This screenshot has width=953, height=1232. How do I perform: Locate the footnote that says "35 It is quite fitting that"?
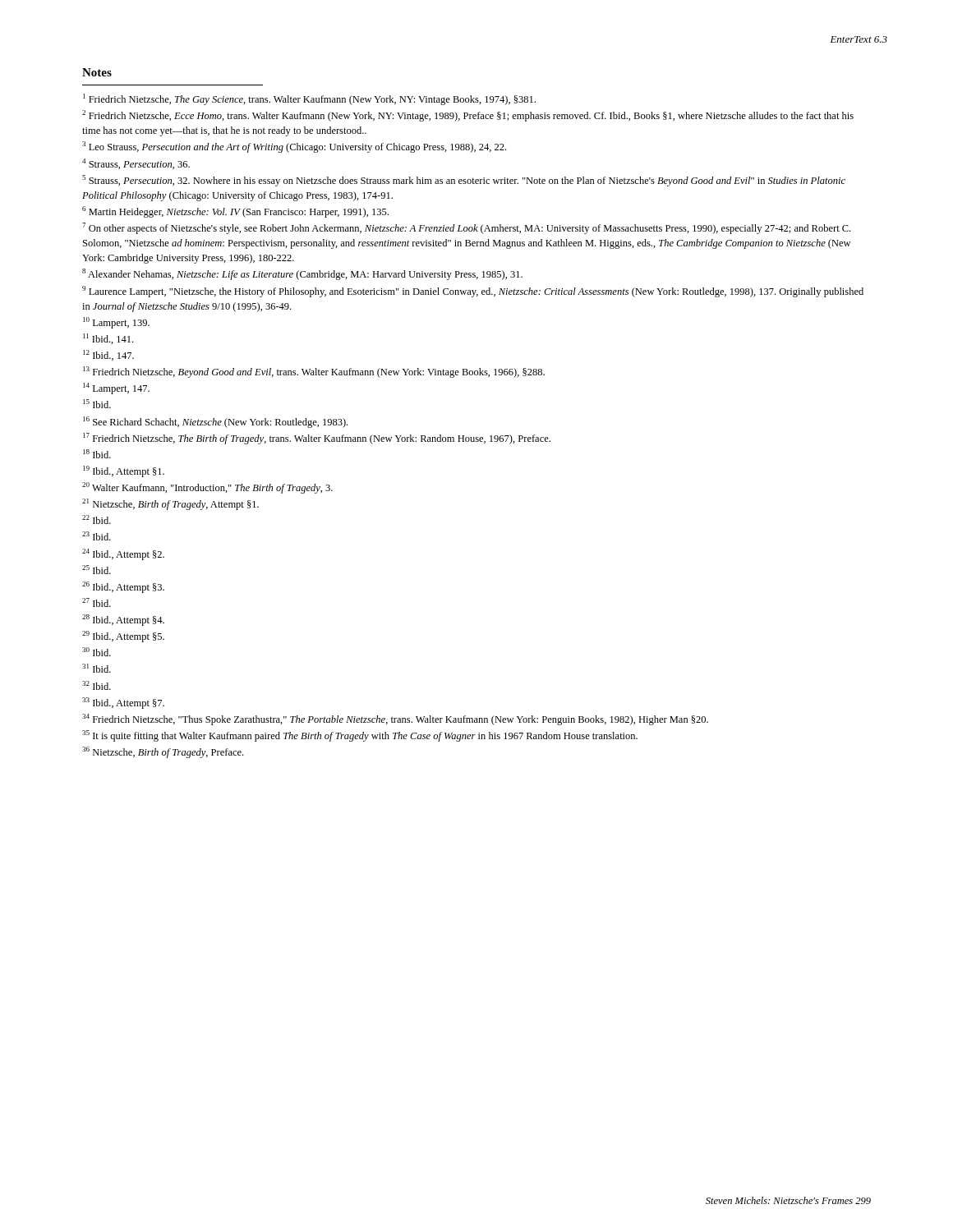coord(360,735)
